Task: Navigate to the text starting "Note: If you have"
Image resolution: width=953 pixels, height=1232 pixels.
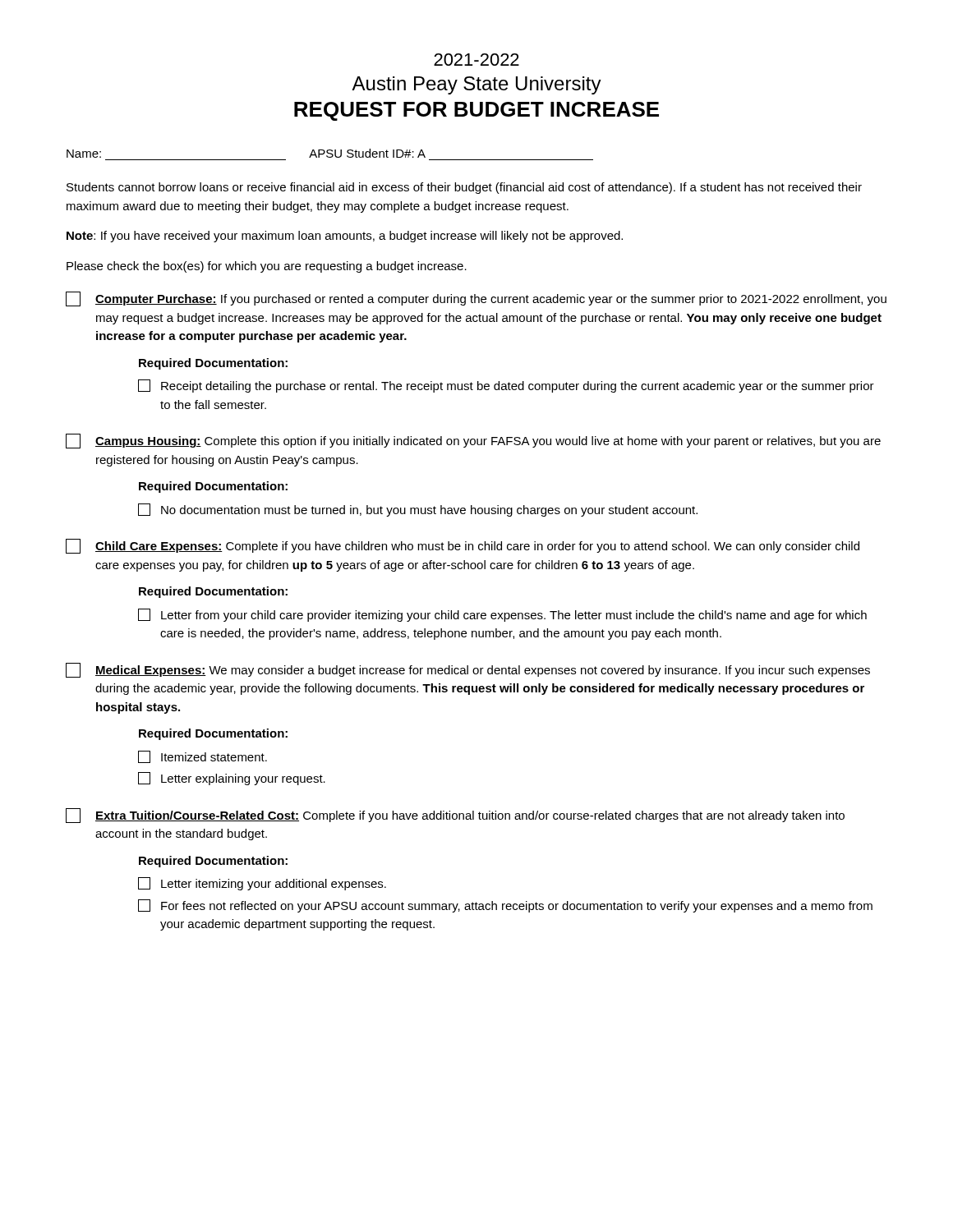Action: (x=345, y=235)
